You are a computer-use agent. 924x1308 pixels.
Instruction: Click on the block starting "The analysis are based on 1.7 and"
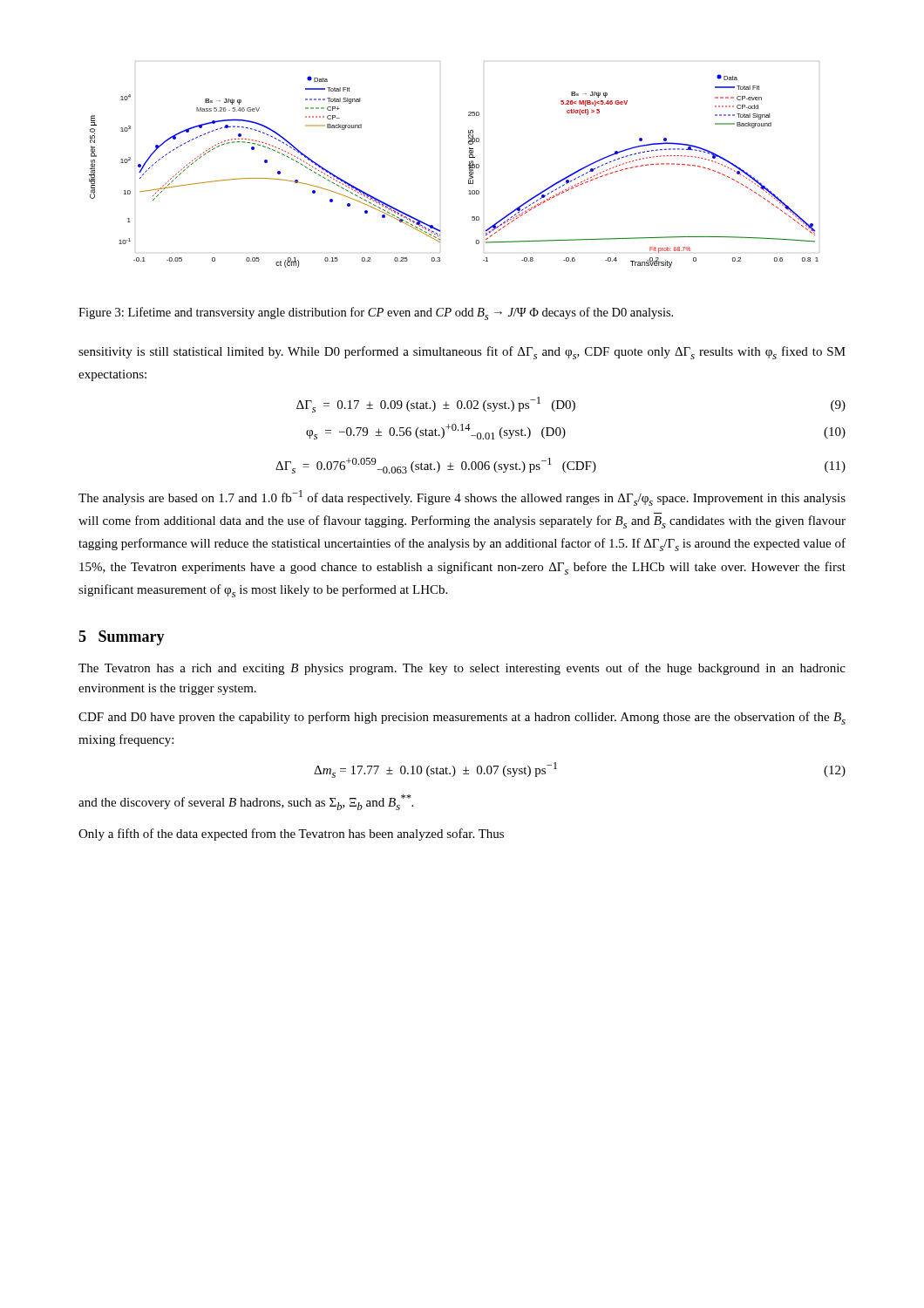tap(462, 544)
